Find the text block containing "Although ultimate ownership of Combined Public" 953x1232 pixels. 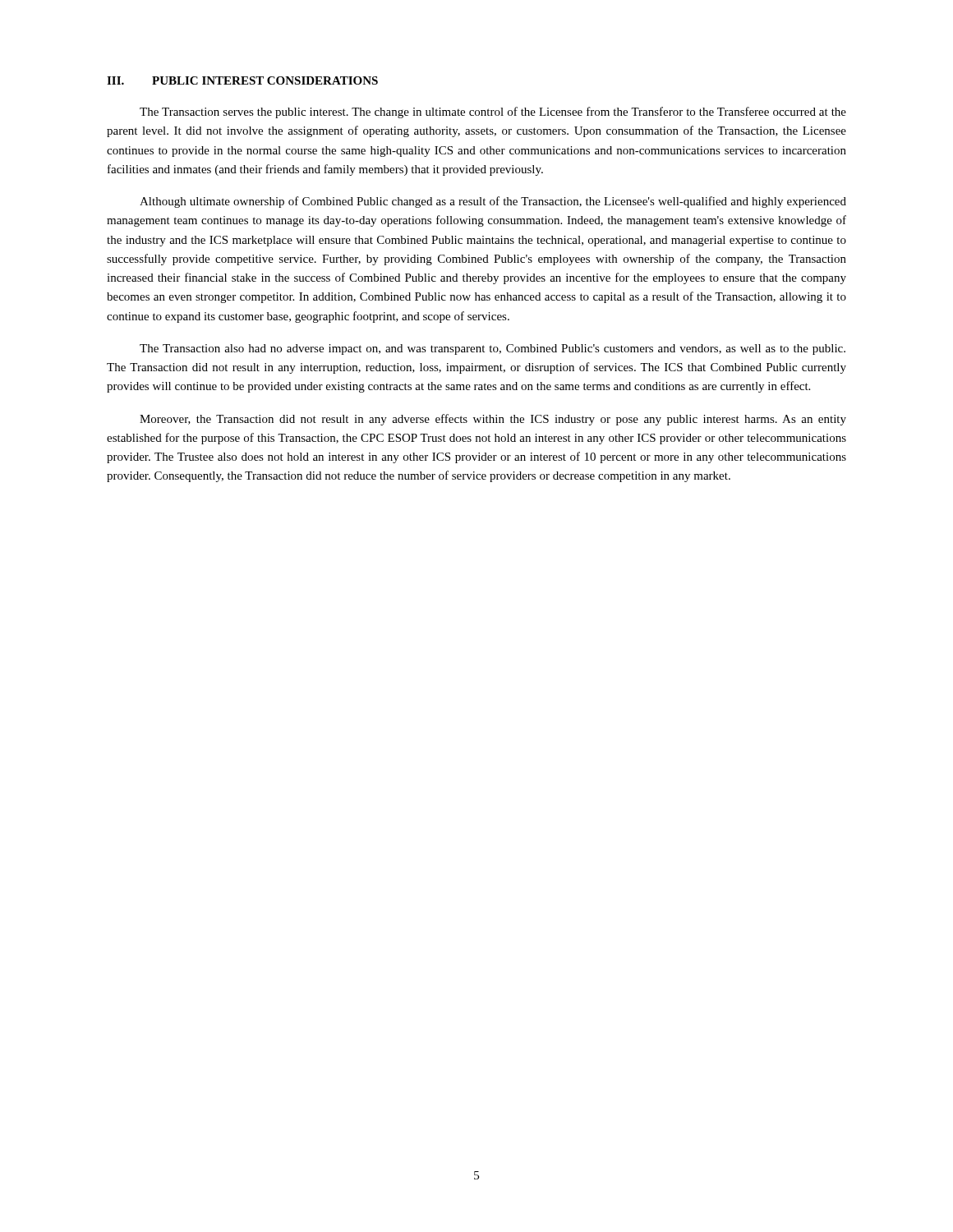pyautogui.click(x=476, y=259)
